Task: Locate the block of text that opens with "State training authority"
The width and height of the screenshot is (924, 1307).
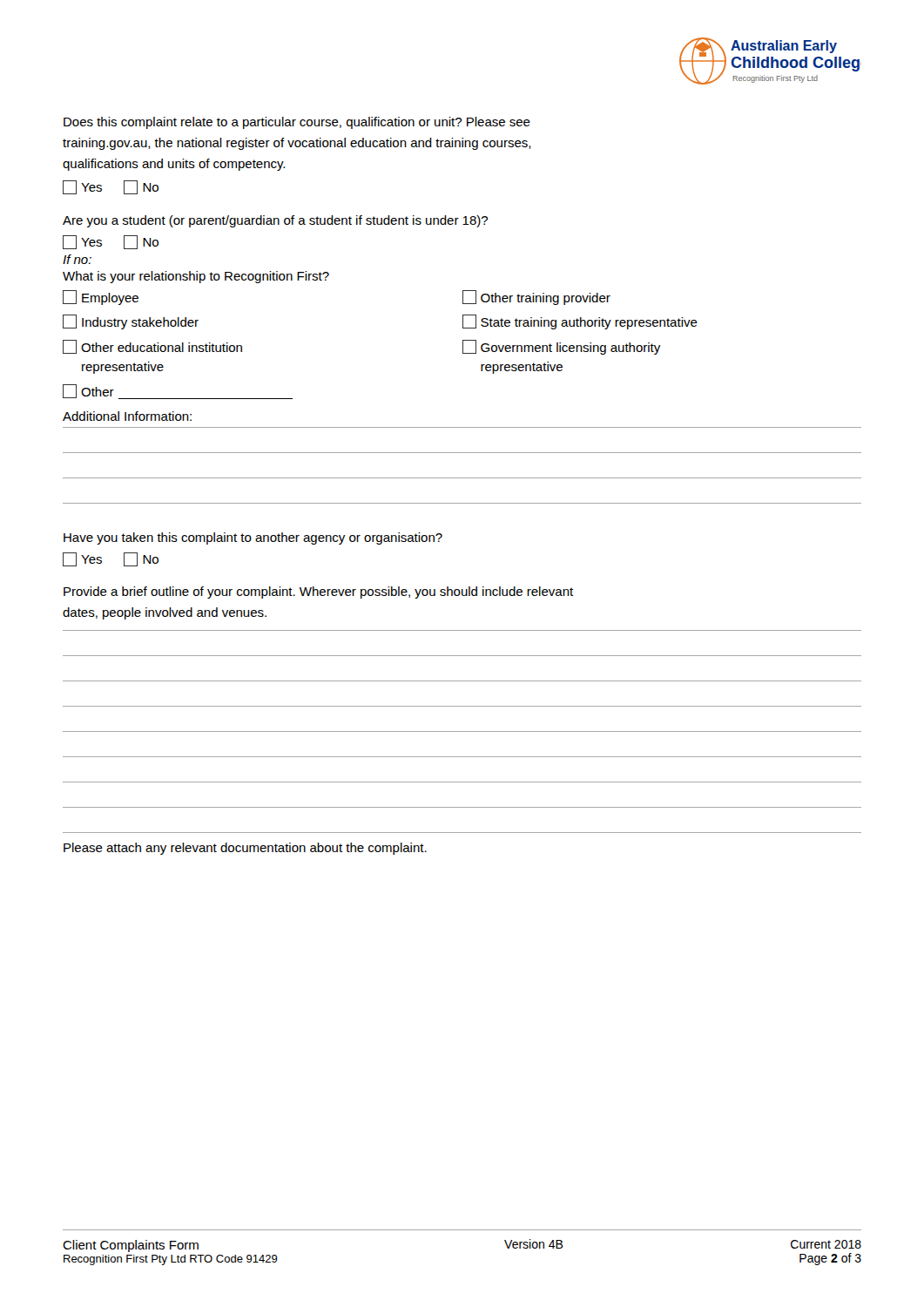Action: tap(580, 323)
